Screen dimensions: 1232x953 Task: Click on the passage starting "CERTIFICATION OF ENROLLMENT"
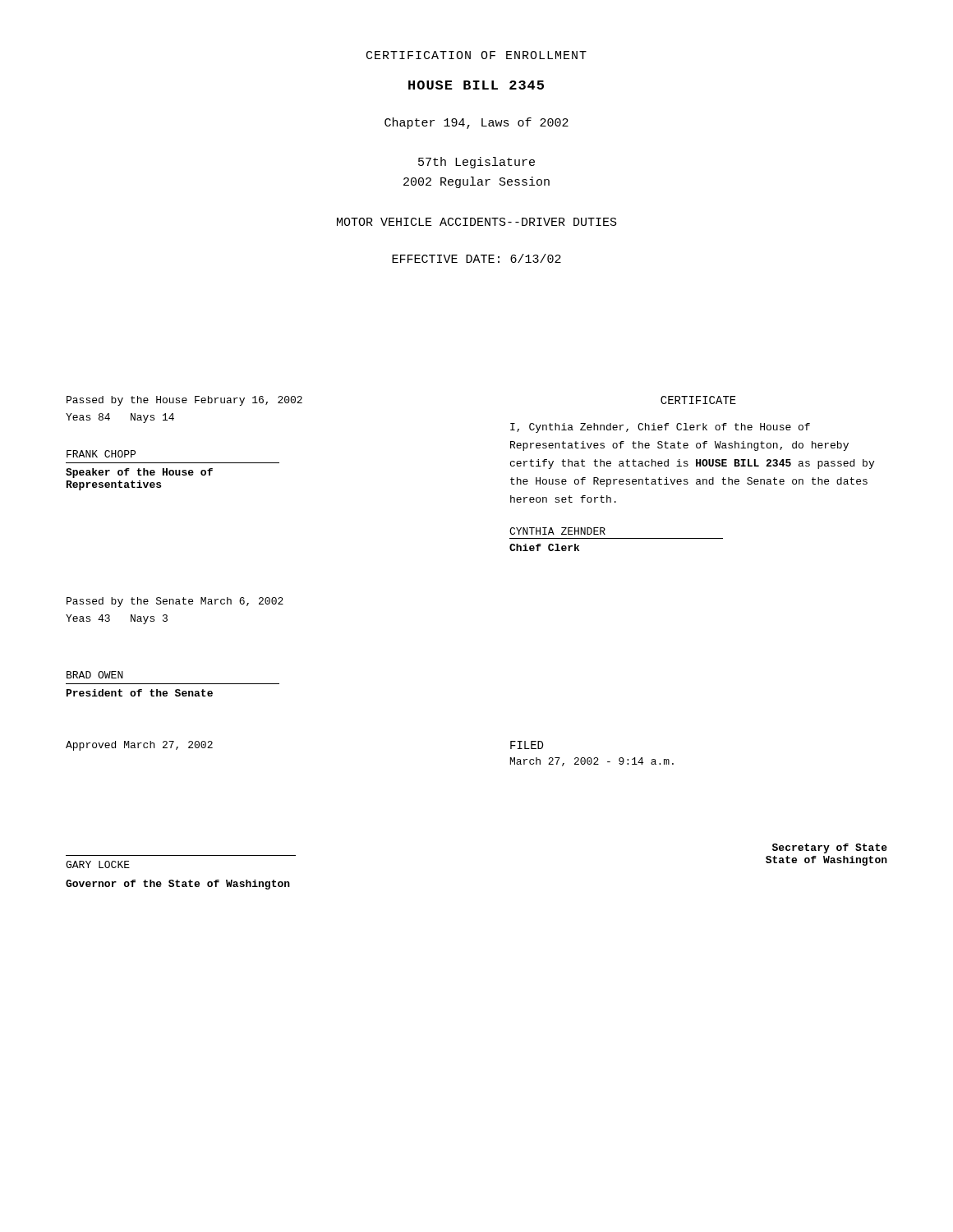476,56
